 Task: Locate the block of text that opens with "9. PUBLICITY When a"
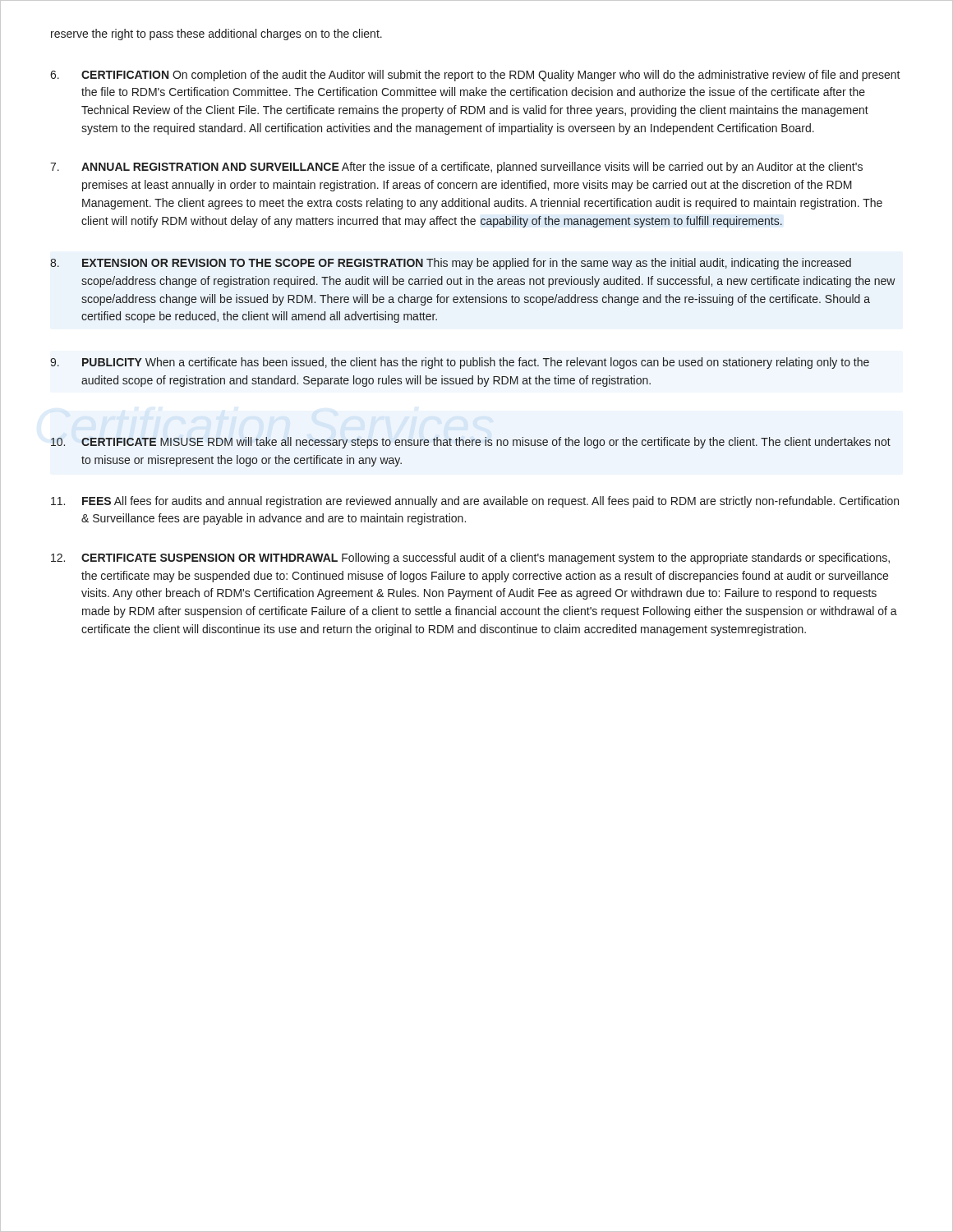coord(476,372)
